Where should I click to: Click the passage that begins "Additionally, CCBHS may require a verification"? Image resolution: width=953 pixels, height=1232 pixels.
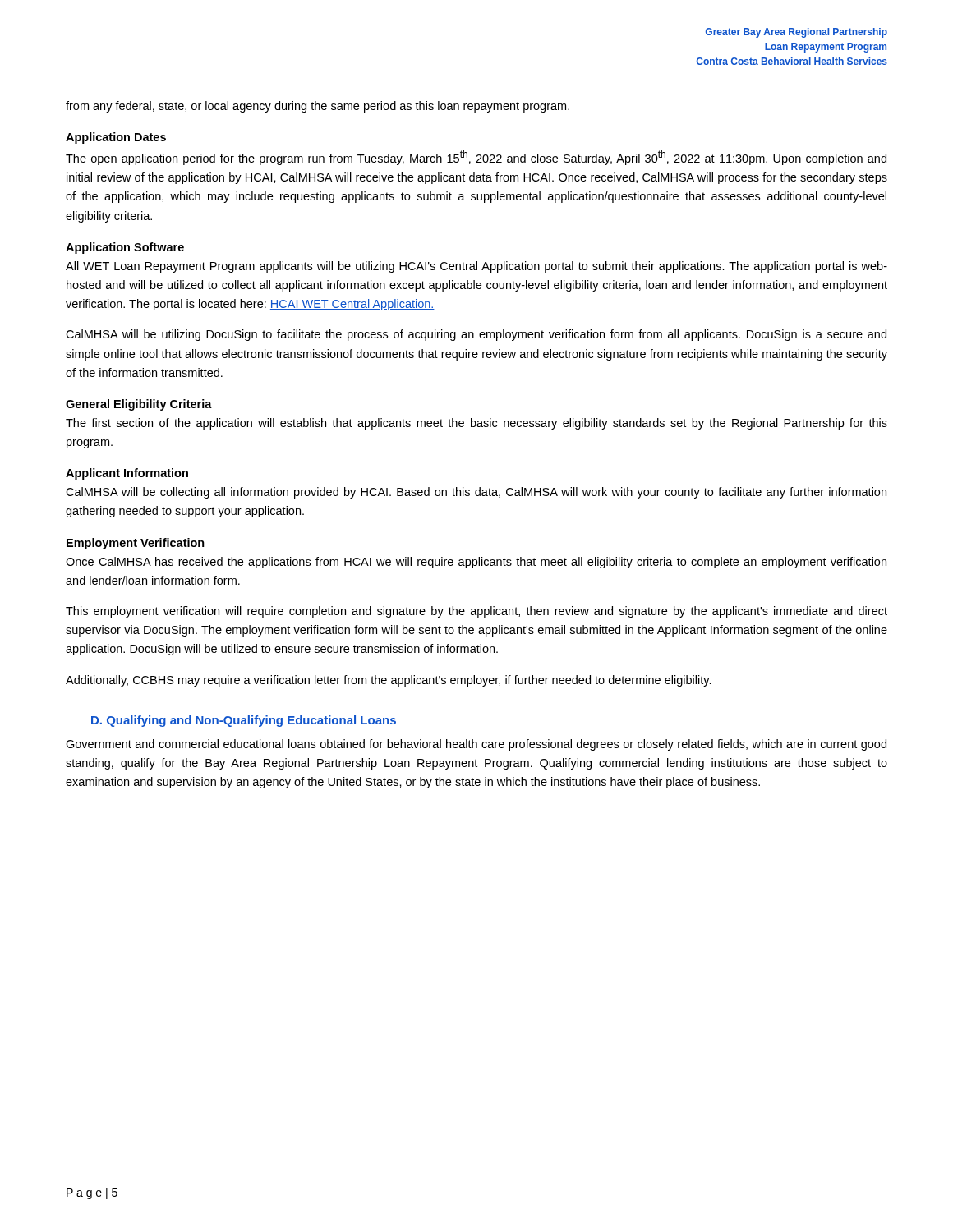pos(389,680)
